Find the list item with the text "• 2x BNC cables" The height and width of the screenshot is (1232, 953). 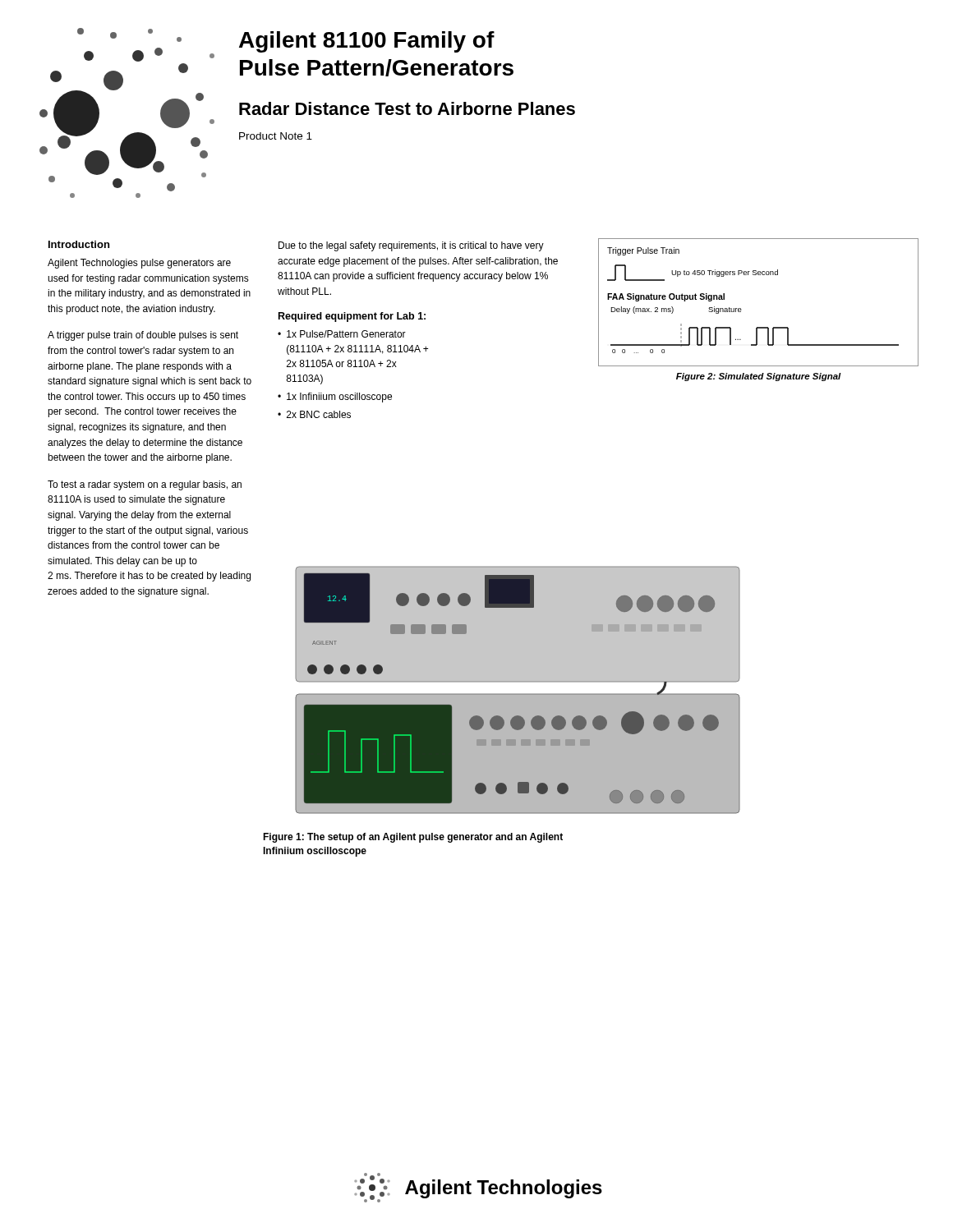click(314, 415)
